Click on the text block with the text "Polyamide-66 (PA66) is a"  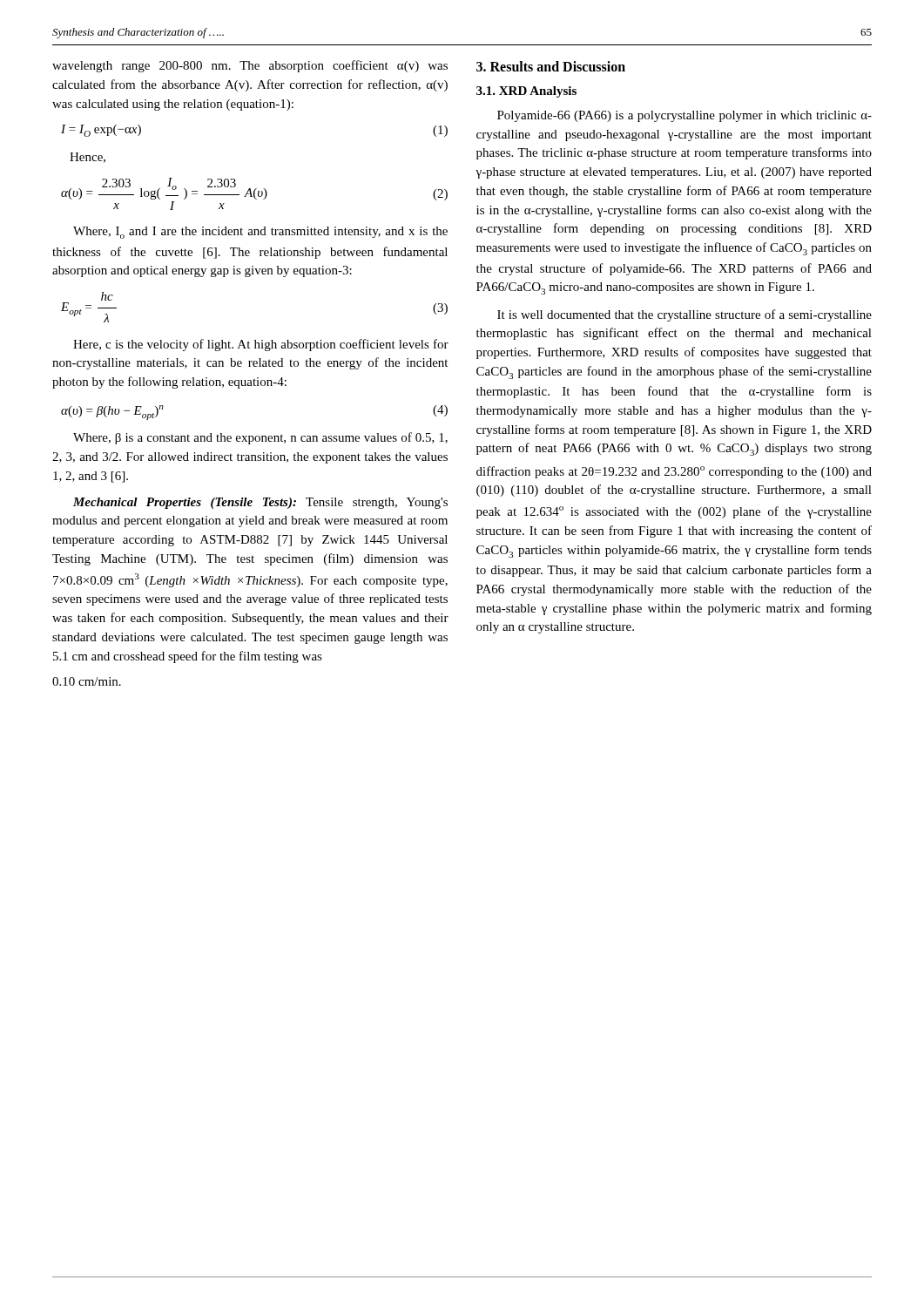coord(674,372)
